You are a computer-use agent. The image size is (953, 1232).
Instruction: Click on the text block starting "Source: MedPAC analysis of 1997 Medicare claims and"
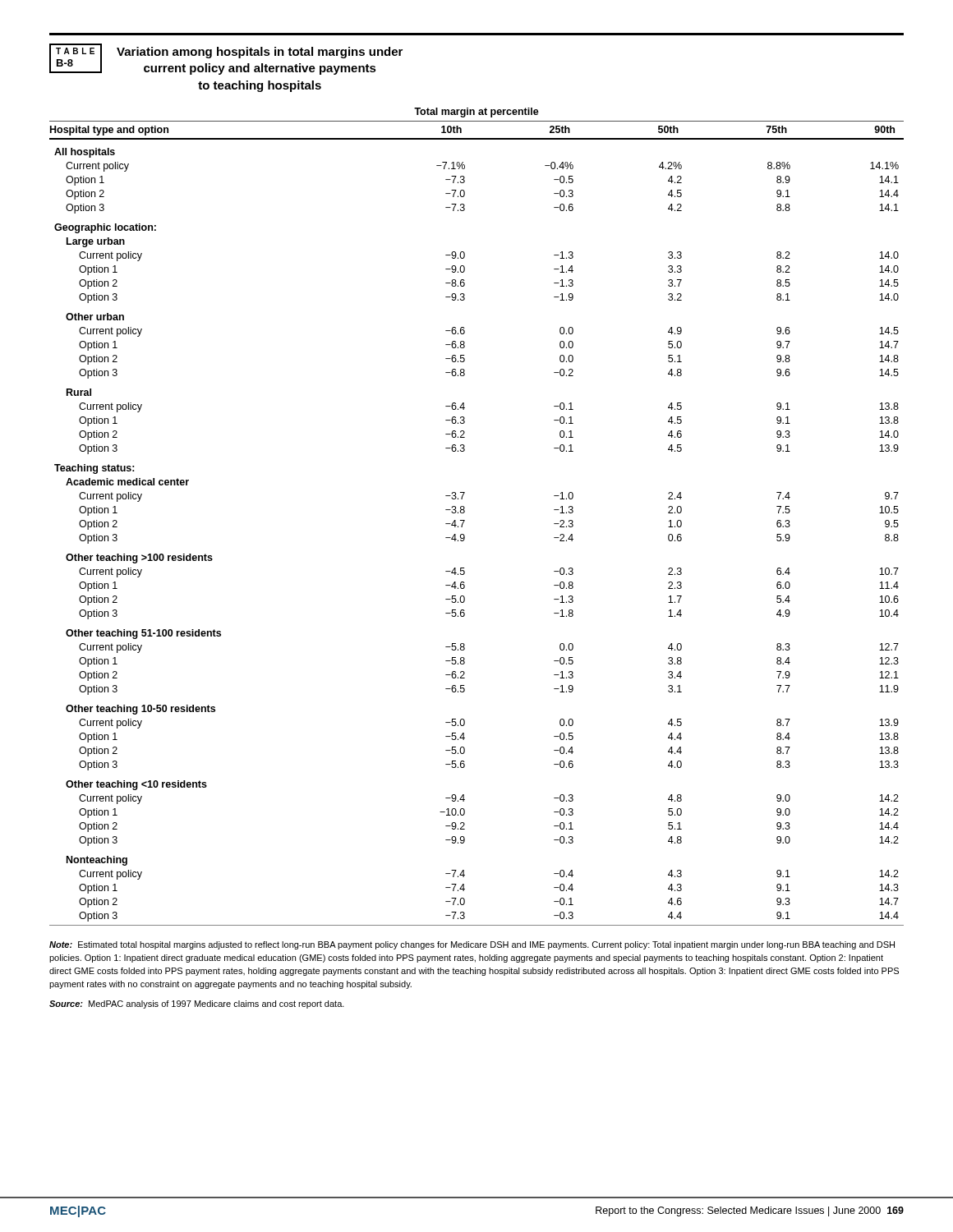point(197,1003)
